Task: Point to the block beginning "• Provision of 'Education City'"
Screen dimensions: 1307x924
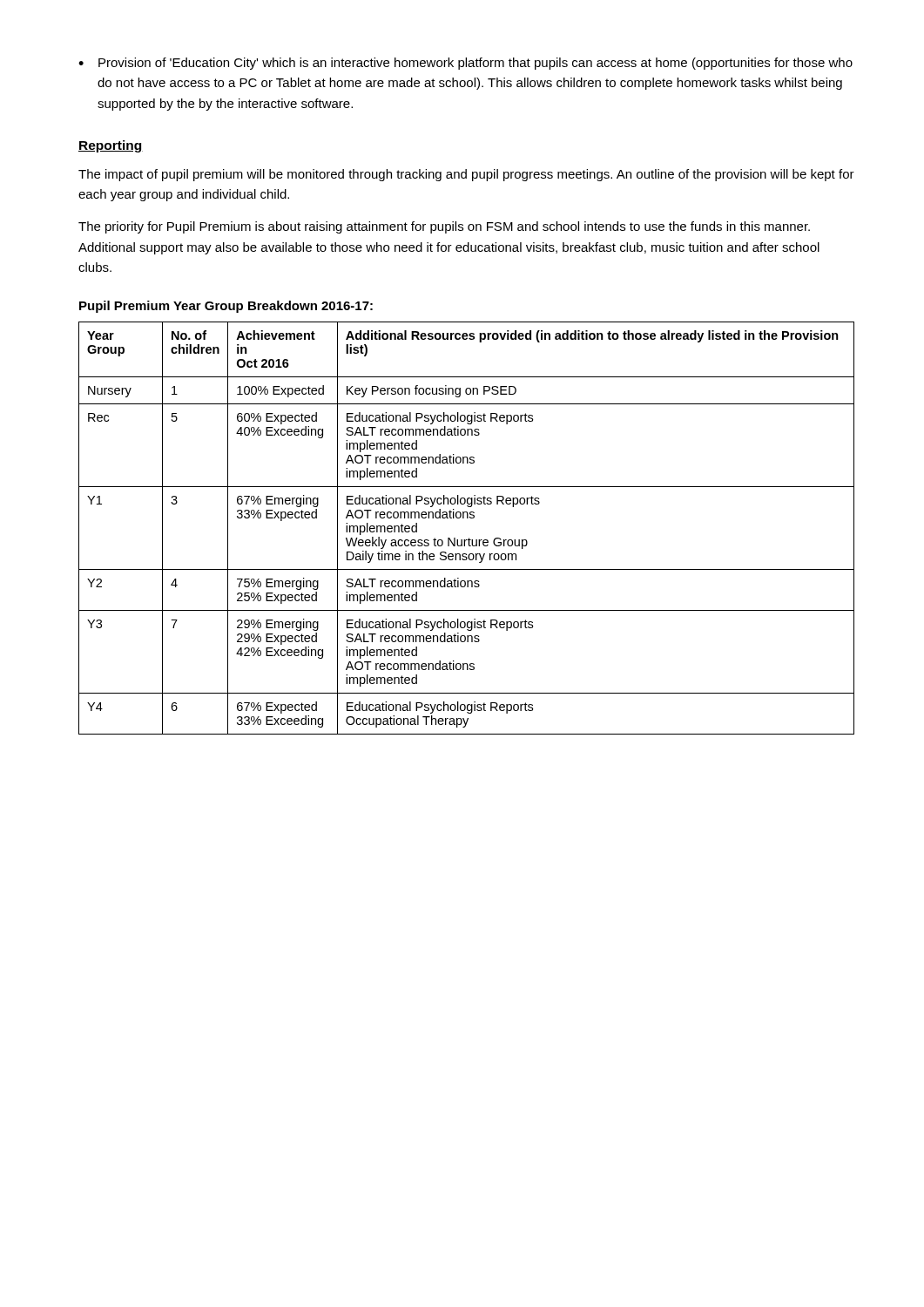Action: (x=466, y=83)
